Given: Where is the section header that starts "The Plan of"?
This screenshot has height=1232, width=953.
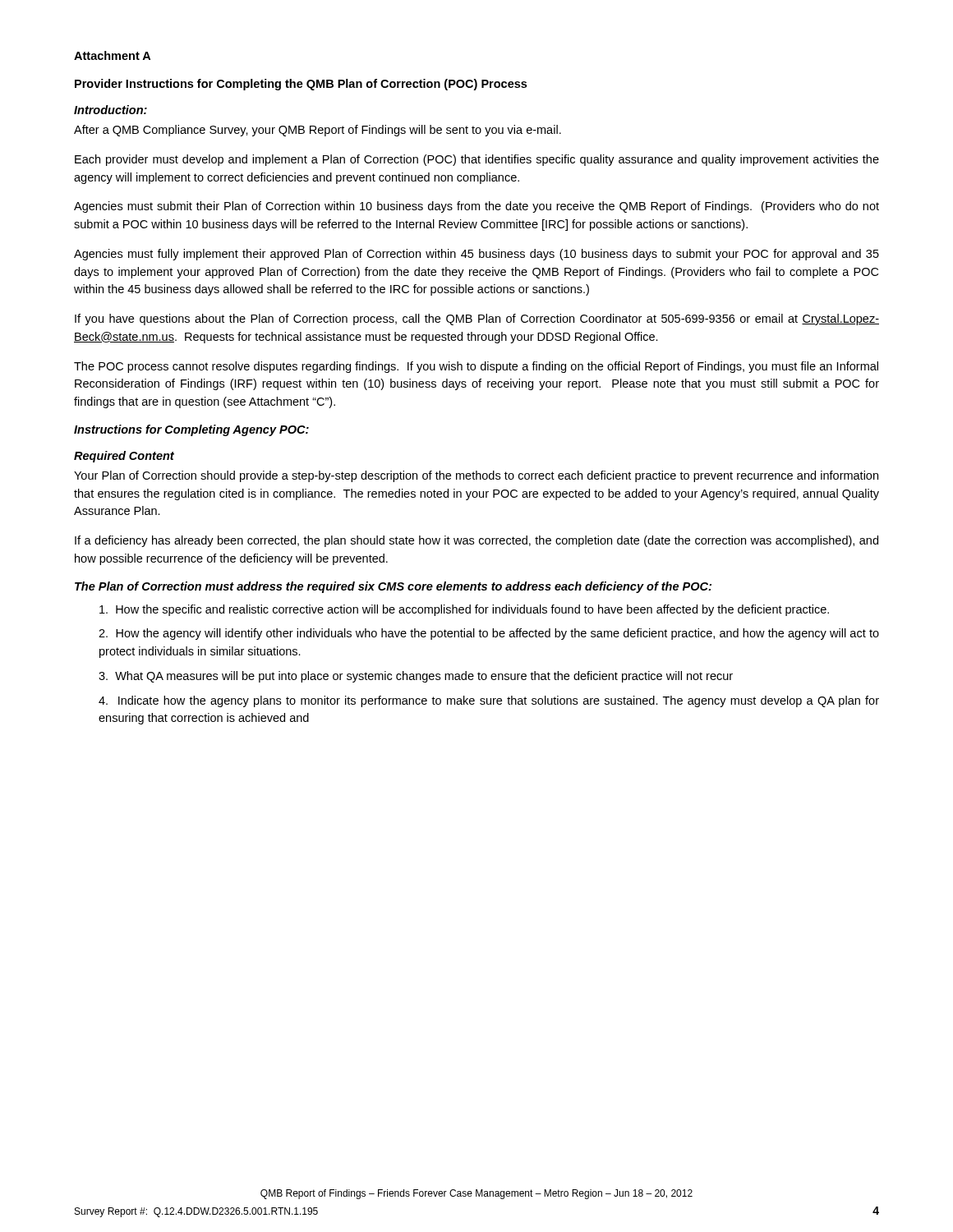Looking at the screenshot, I should coord(393,586).
